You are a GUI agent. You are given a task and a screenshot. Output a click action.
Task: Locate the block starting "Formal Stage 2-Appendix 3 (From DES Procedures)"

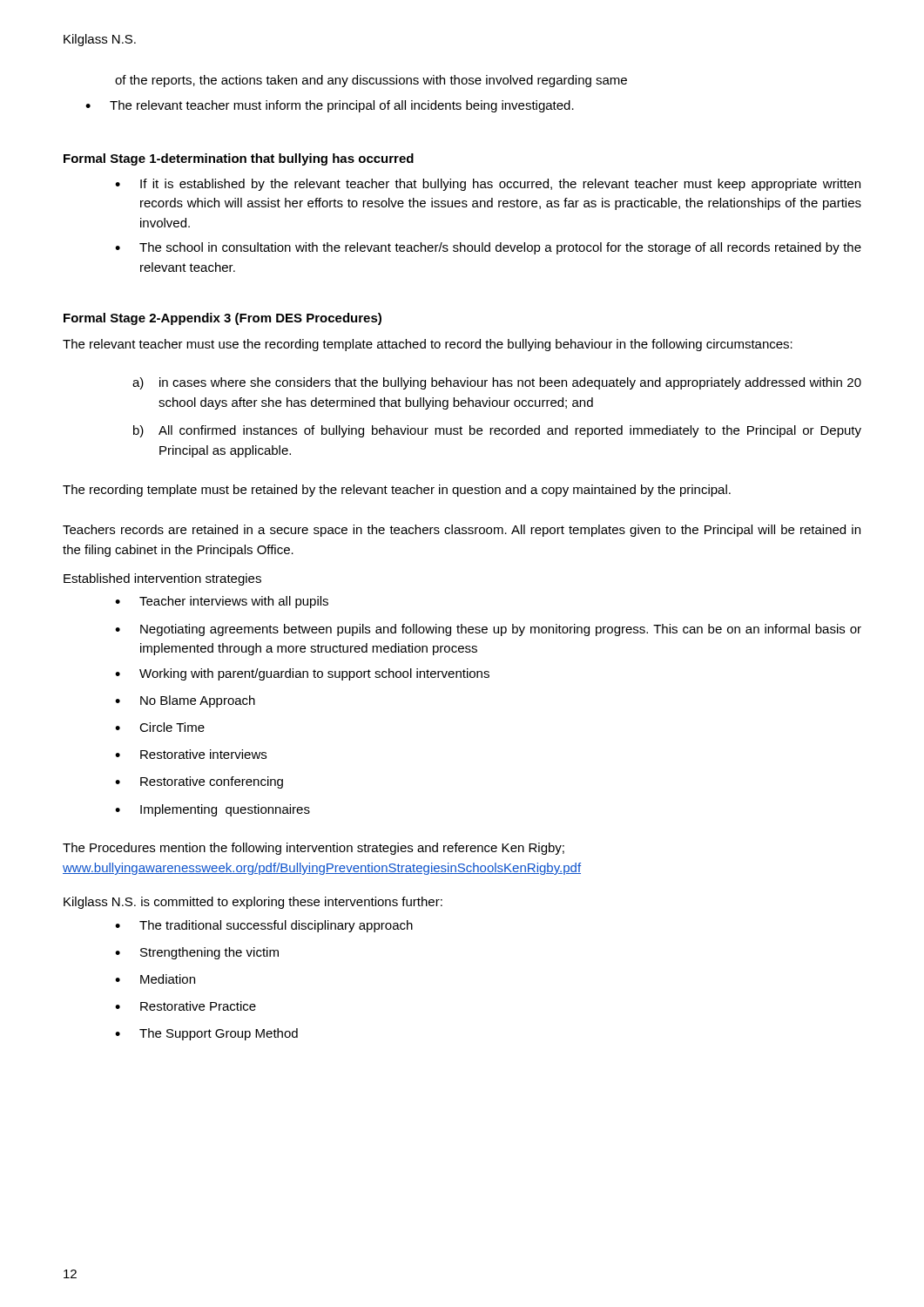tap(222, 318)
